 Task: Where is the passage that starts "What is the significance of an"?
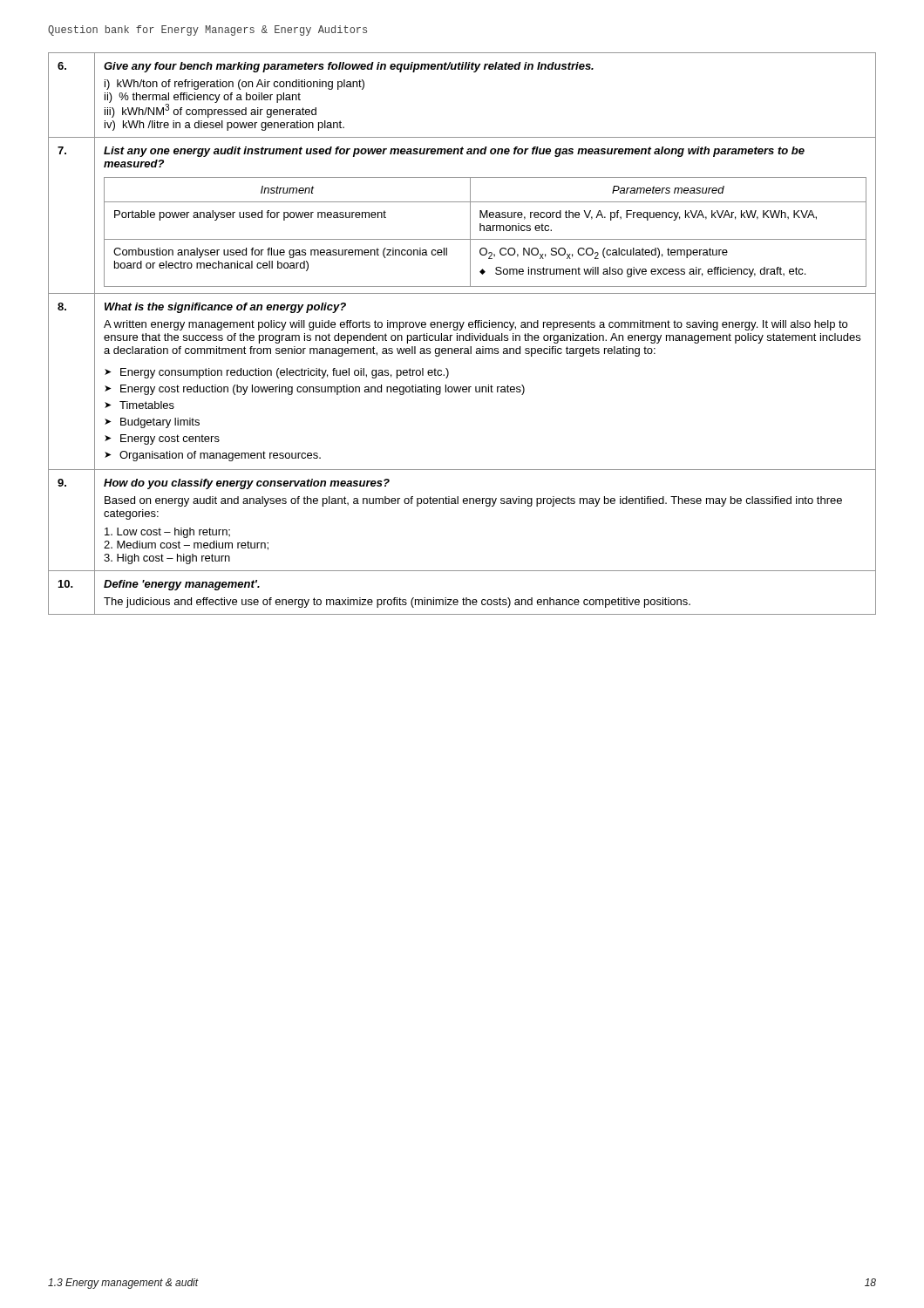coord(485,381)
